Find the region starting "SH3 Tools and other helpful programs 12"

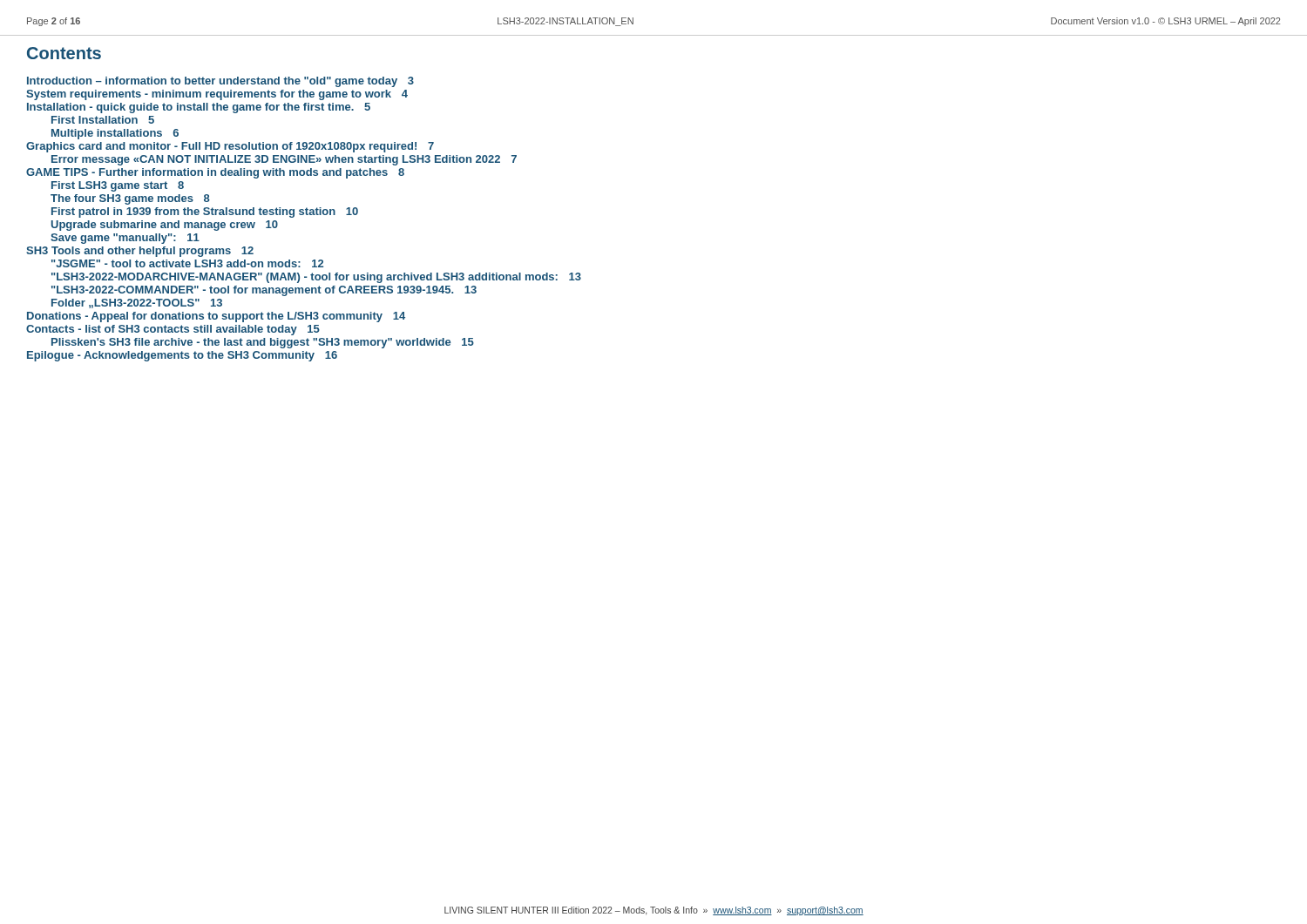140,252
